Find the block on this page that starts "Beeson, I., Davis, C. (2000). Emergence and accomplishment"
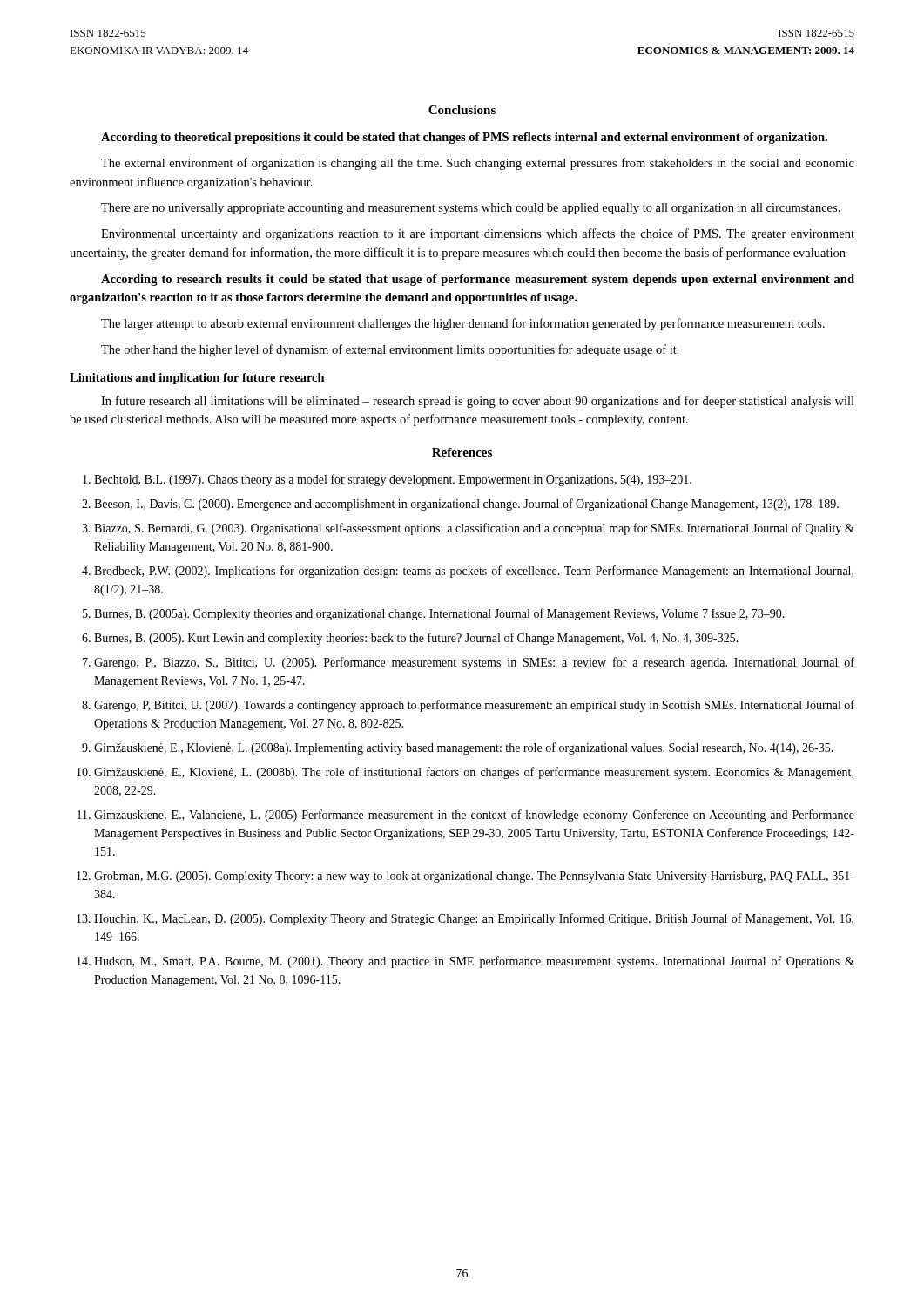The width and height of the screenshot is (924, 1307). pyautogui.click(x=467, y=504)
